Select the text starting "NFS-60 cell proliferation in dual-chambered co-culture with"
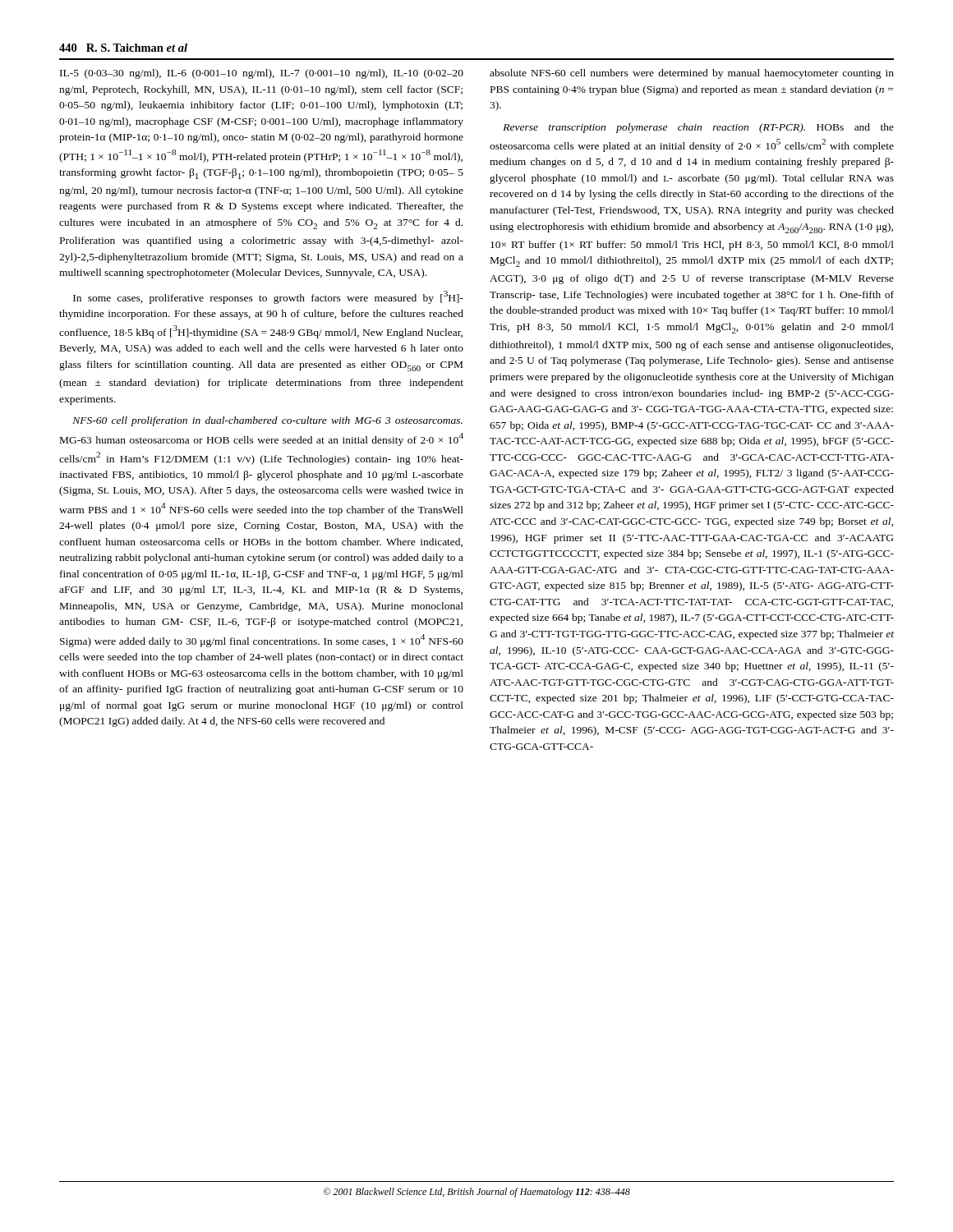This screenshot has width=953, height=1232. (x=261, y=571)
